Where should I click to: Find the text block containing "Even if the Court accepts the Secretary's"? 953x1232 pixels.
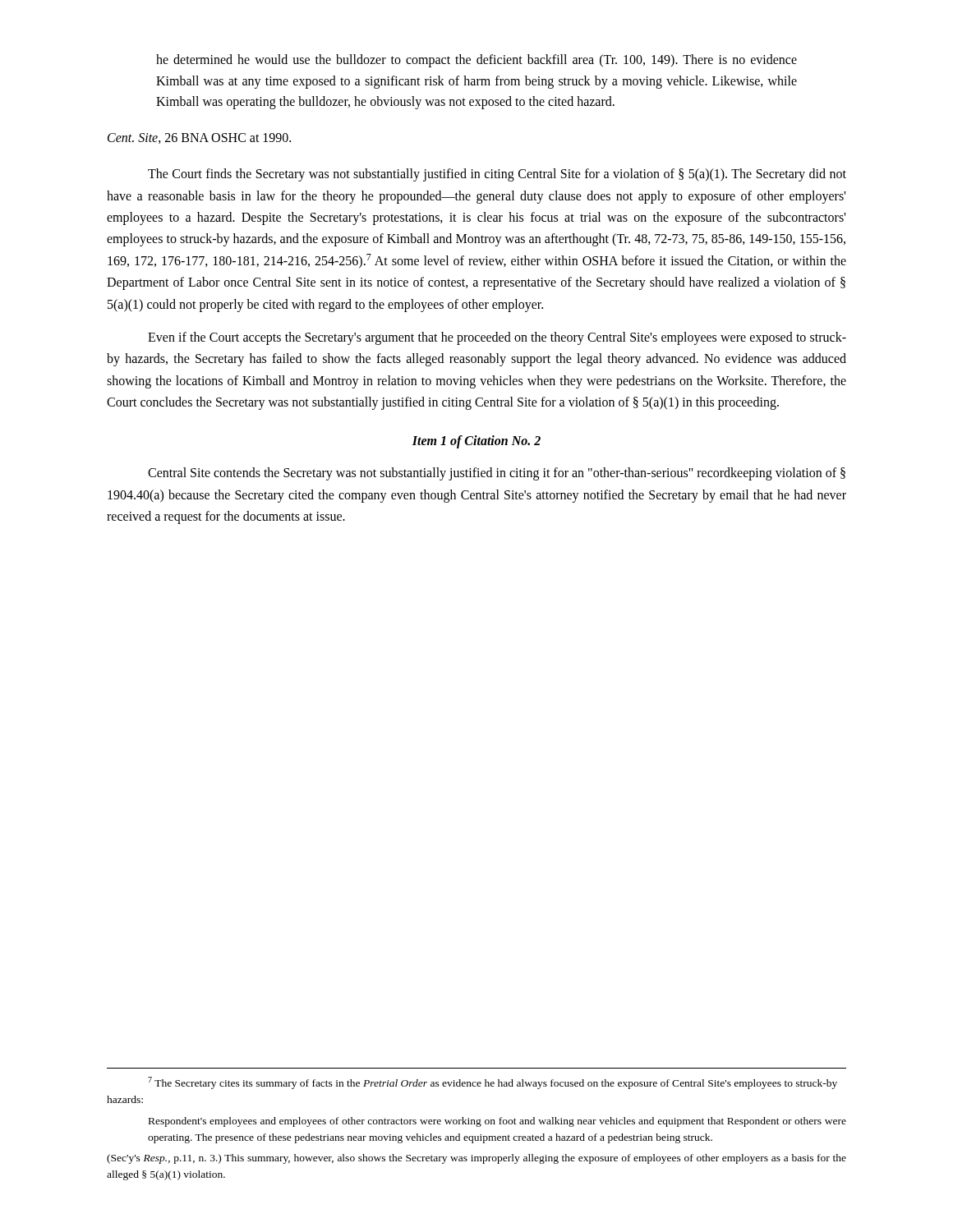pyautogui.click(x=476, y=370)
